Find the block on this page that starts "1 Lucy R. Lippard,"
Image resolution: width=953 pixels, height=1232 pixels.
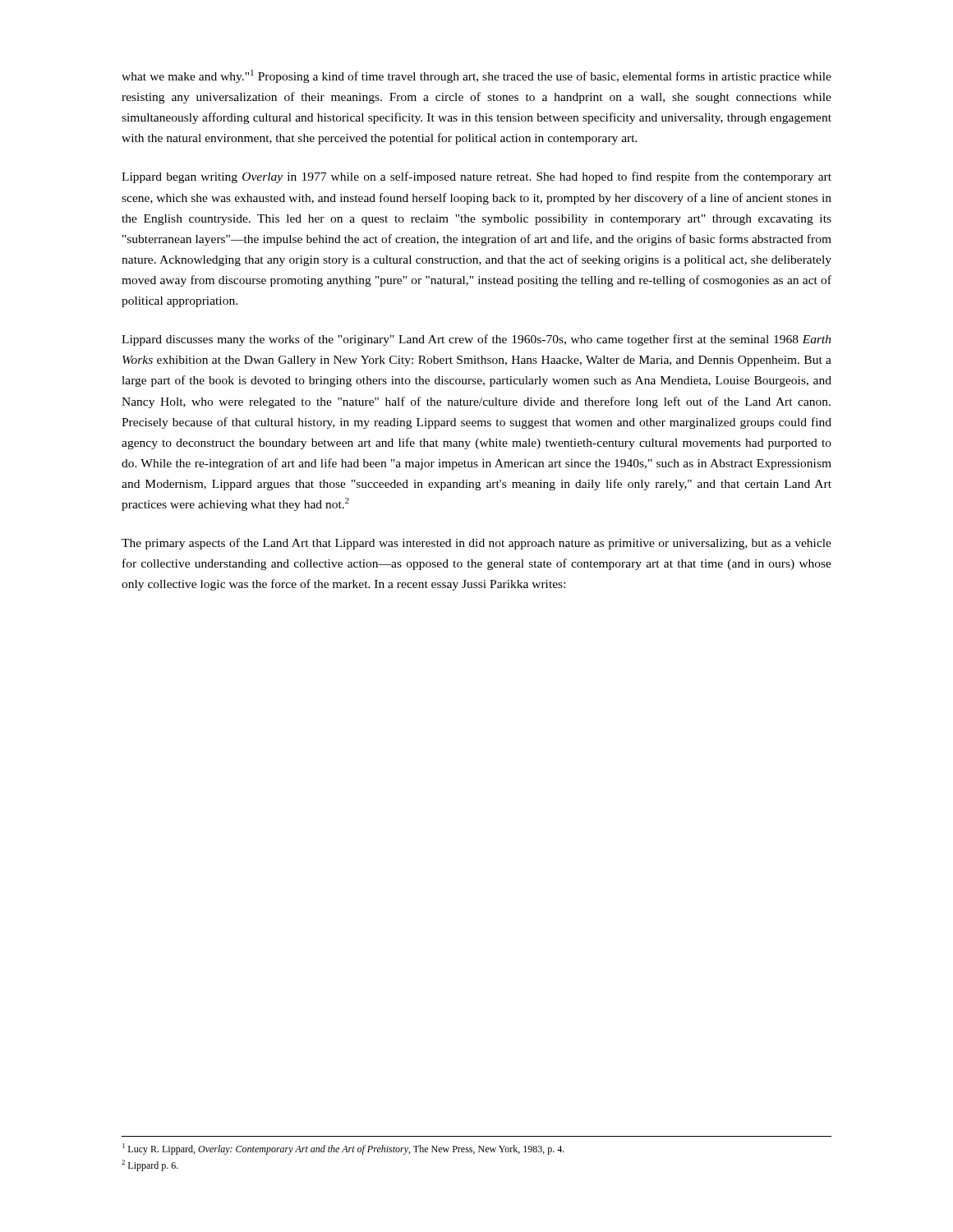click(343, 1148)
